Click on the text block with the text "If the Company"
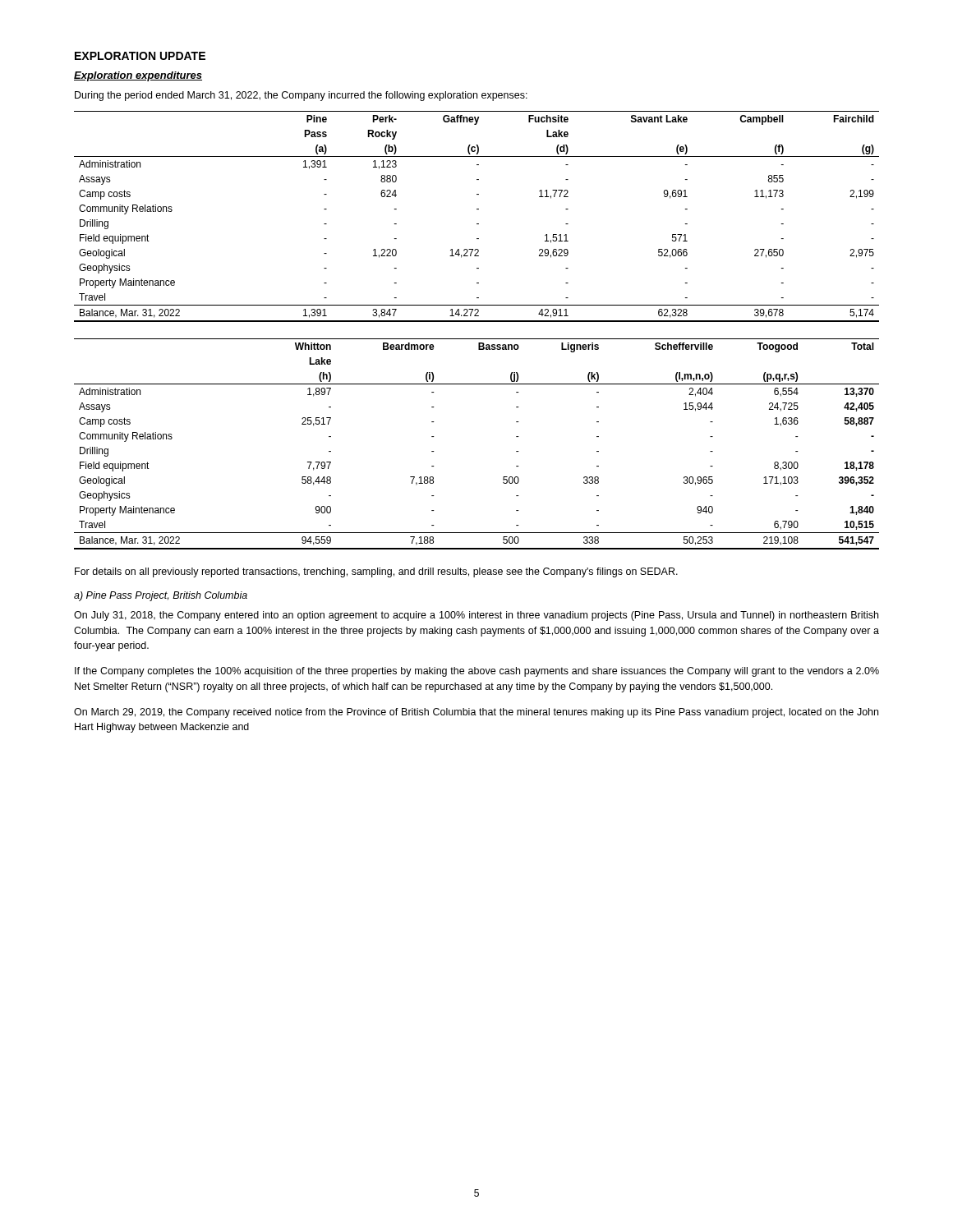This screenshot has width=953, height=1232. 476,679
